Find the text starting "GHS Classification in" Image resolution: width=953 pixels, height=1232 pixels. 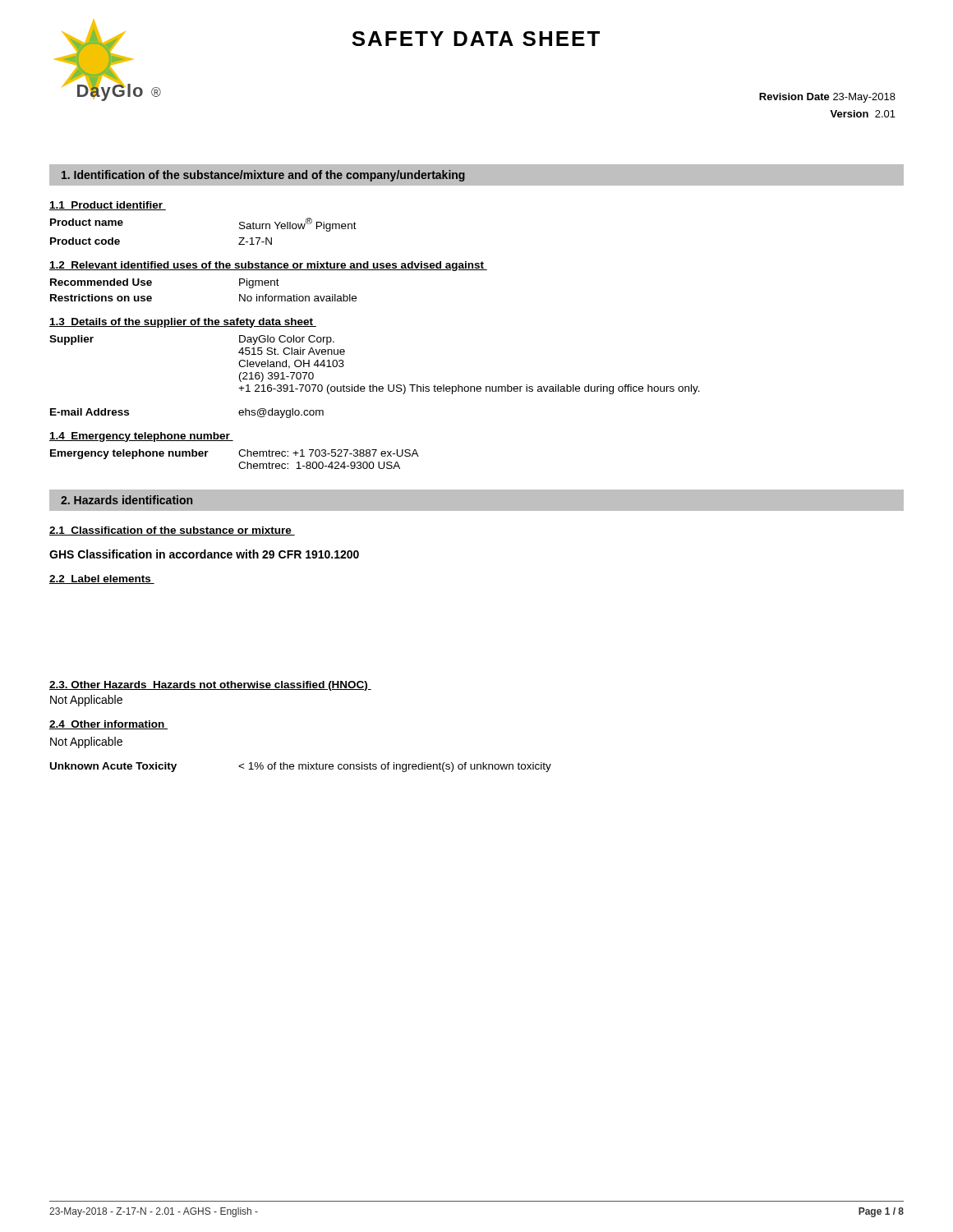(204, 554)
